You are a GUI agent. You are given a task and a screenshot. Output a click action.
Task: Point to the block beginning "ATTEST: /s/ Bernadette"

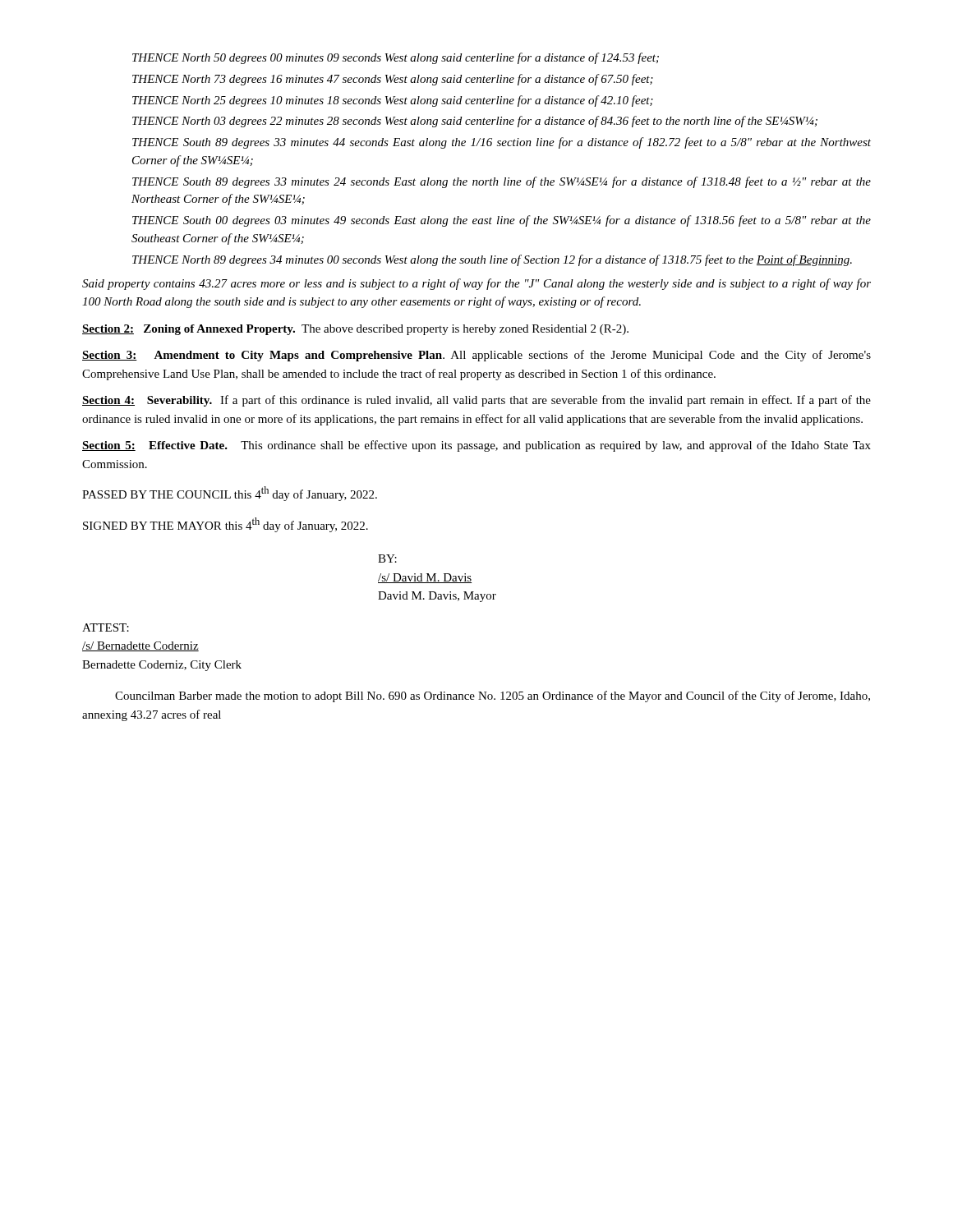106,627
